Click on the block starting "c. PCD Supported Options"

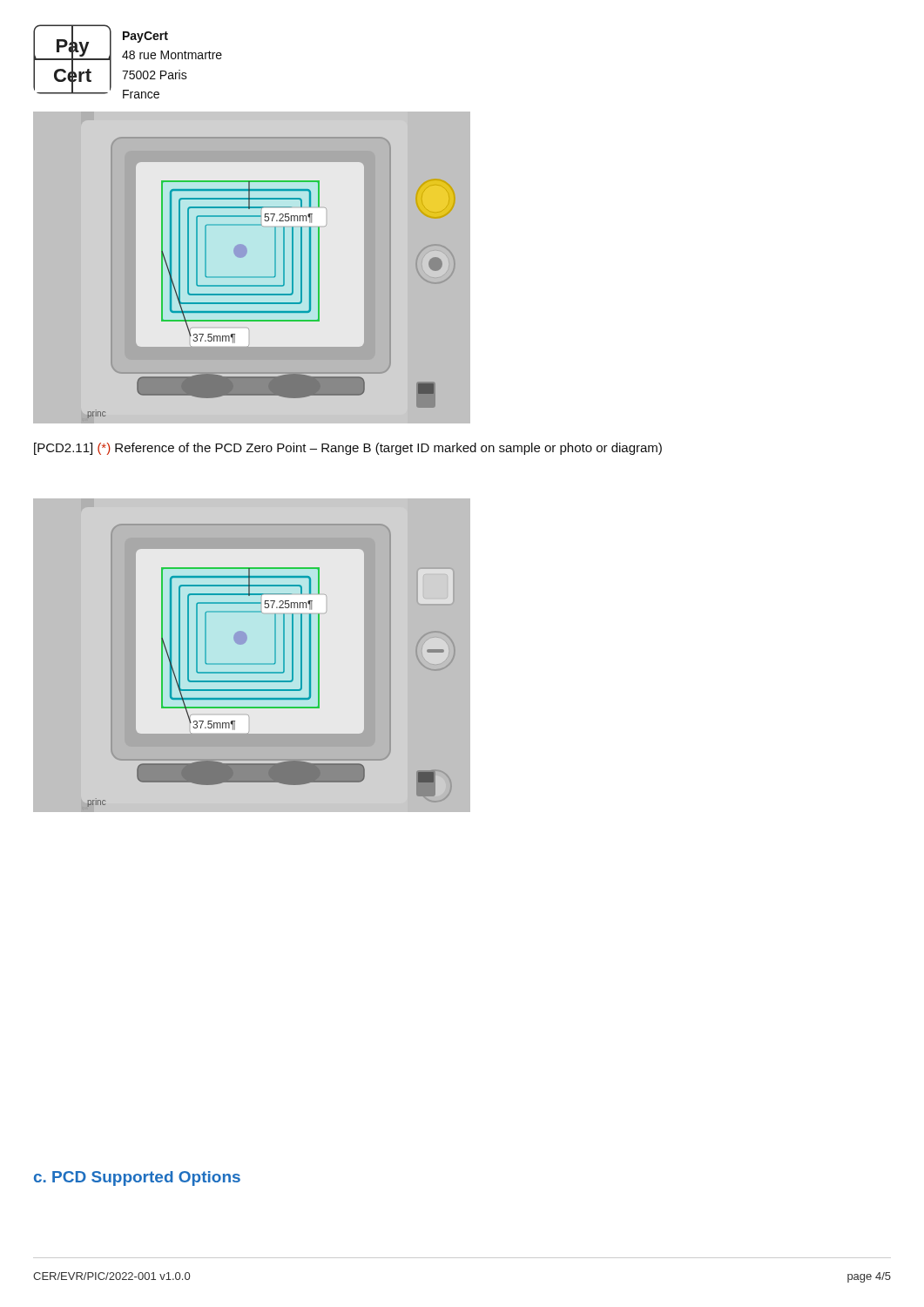(137, 1177)
